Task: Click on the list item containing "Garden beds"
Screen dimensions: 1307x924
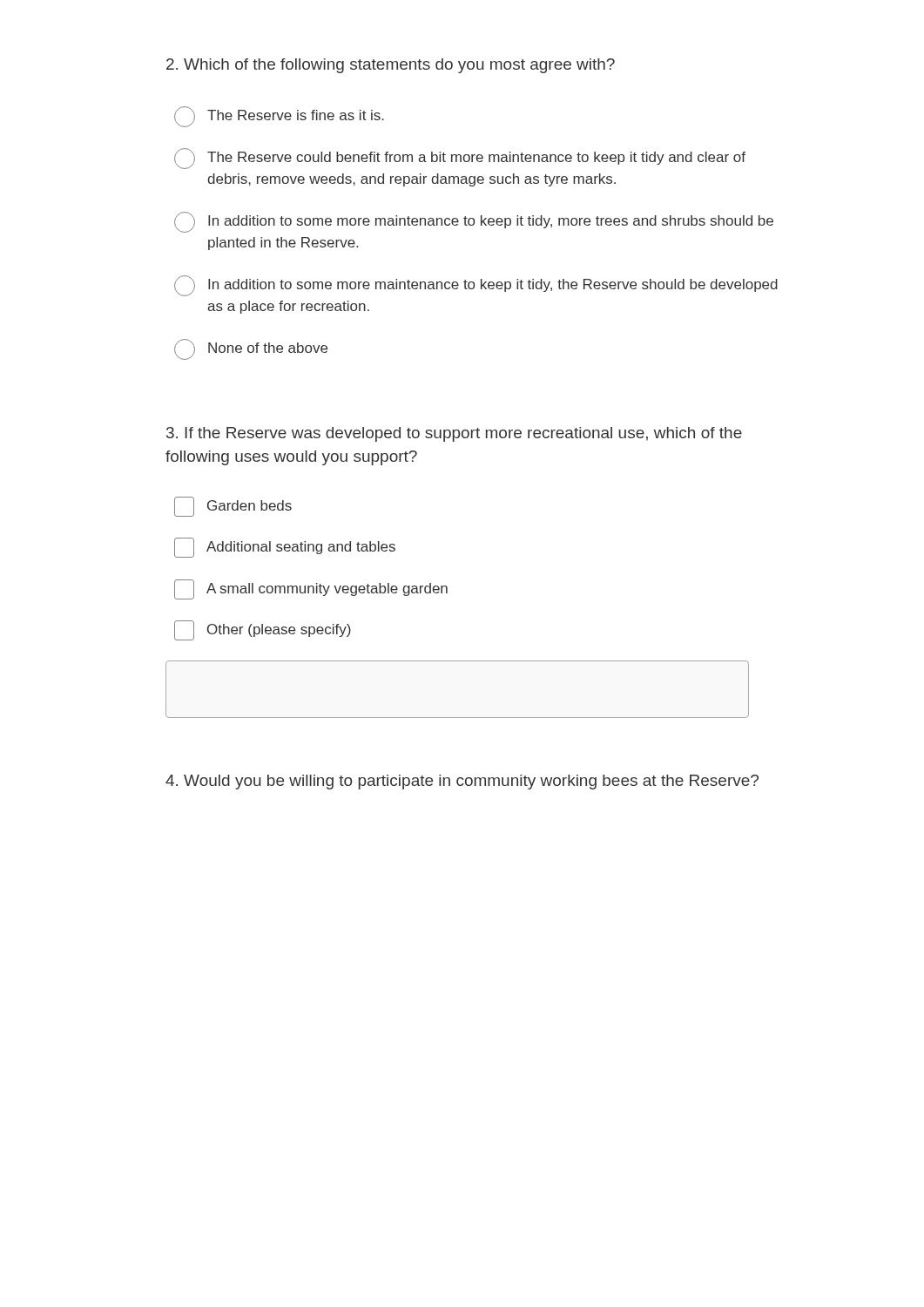Action: pos(233,507)
